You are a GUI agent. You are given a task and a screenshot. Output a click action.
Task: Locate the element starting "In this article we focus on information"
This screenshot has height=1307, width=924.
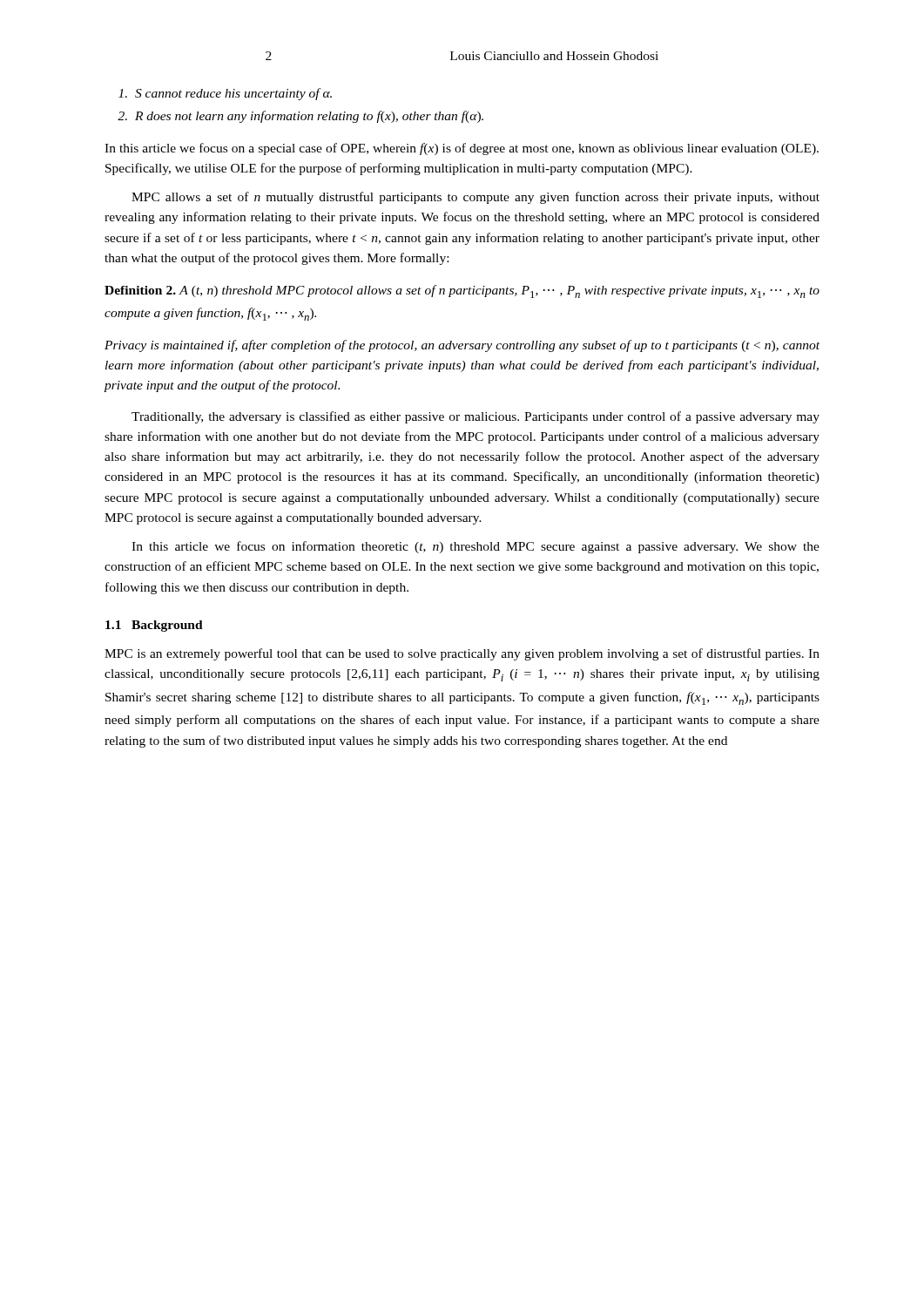click(x=462, y=566)
